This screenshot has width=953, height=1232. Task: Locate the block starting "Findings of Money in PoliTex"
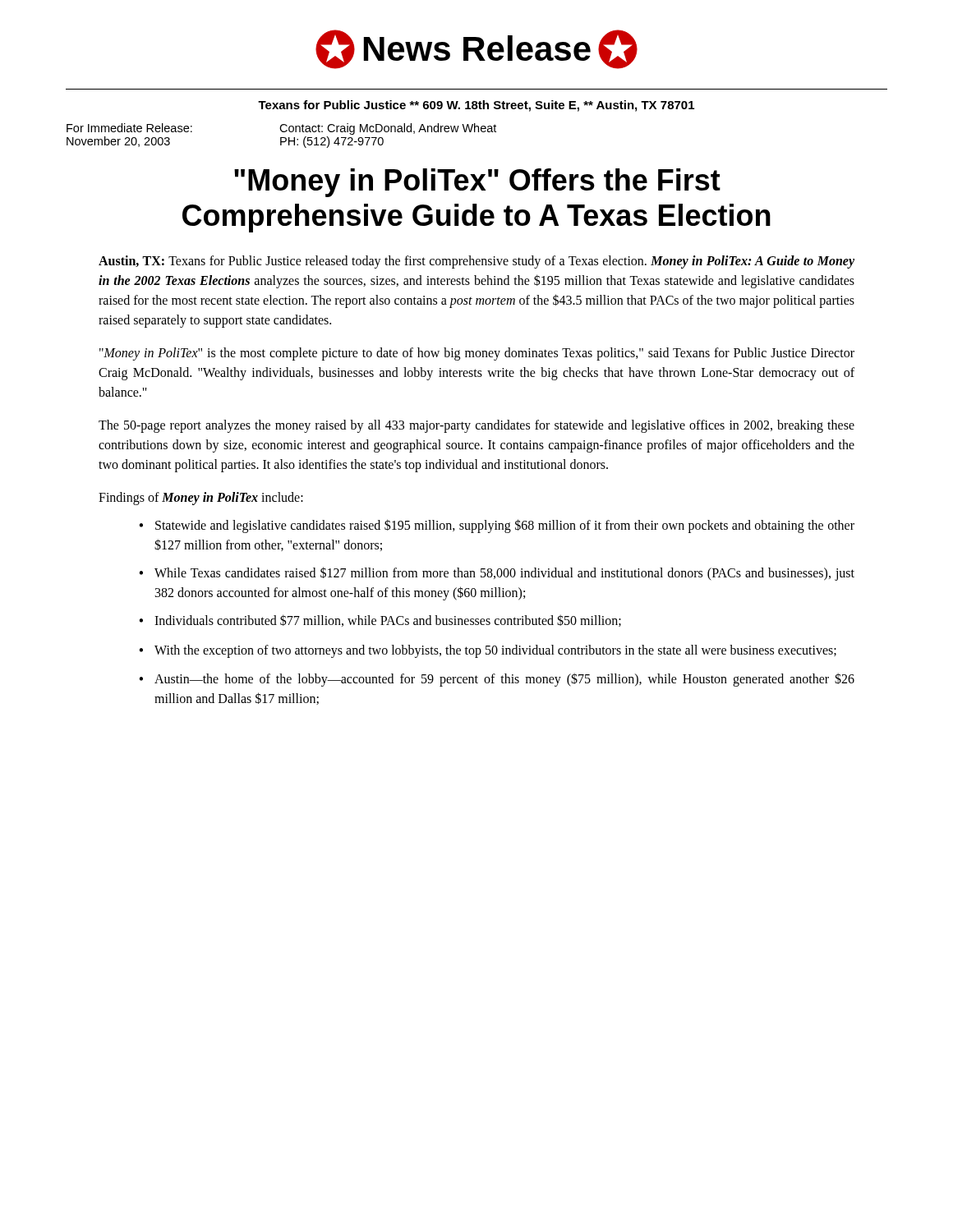pyautogui.click(x=201, y=498)
